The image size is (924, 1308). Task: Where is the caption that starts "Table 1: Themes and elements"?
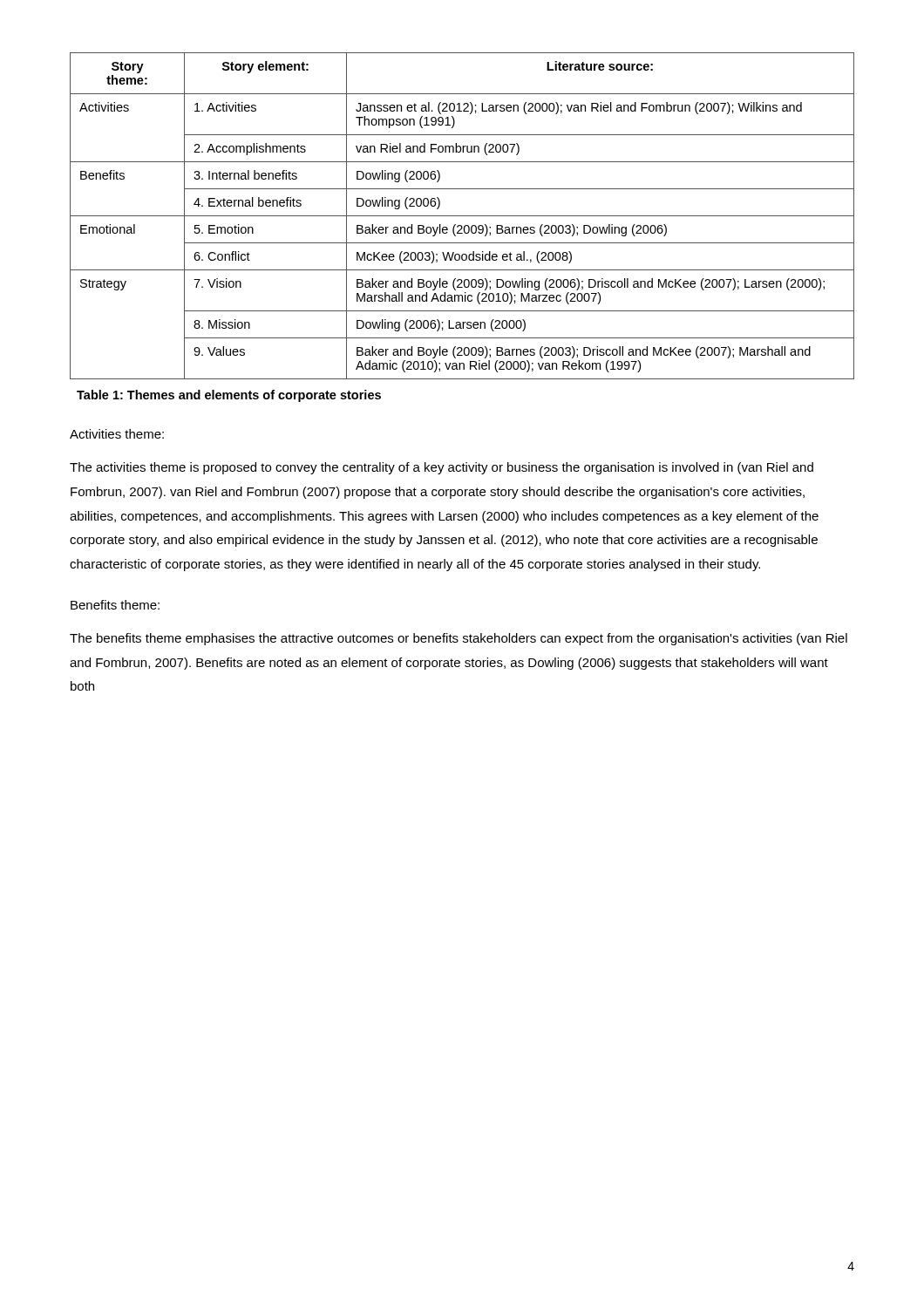pyautogui.click(x=226, y=395)
